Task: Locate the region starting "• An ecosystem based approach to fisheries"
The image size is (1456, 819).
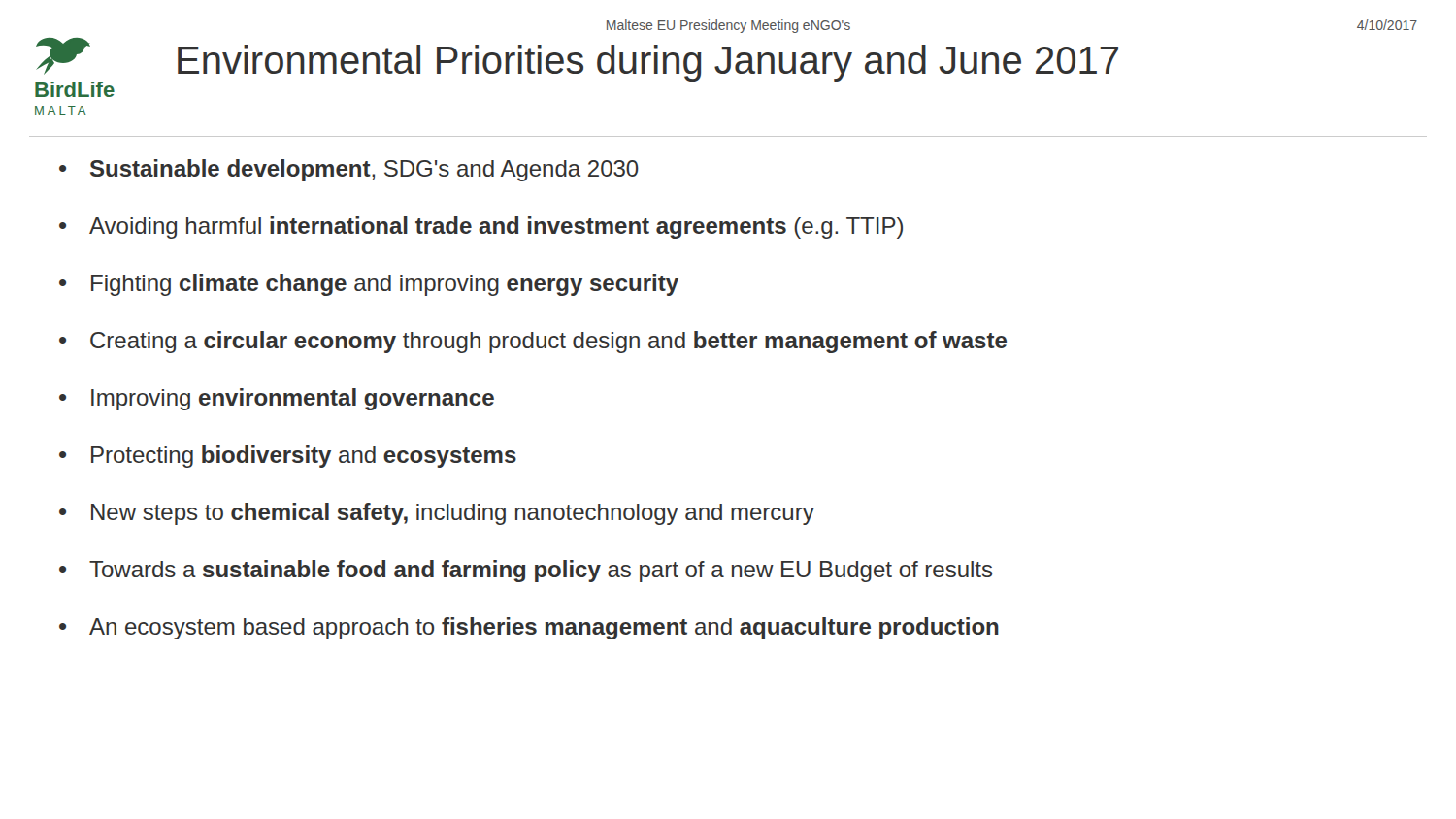Action: (529, 626)
